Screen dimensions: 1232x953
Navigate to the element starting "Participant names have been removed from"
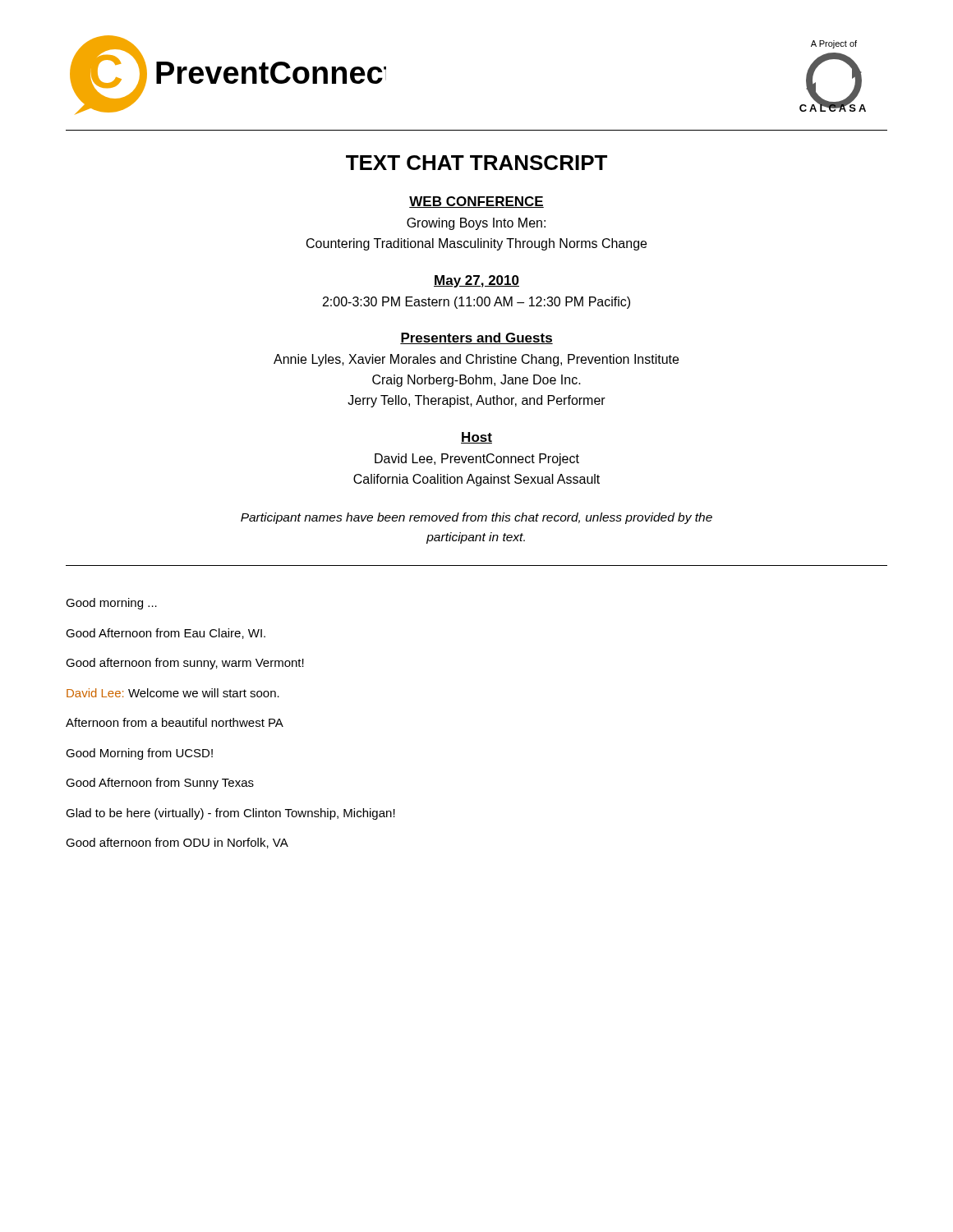pyautogui.click(x=476, y=527)
